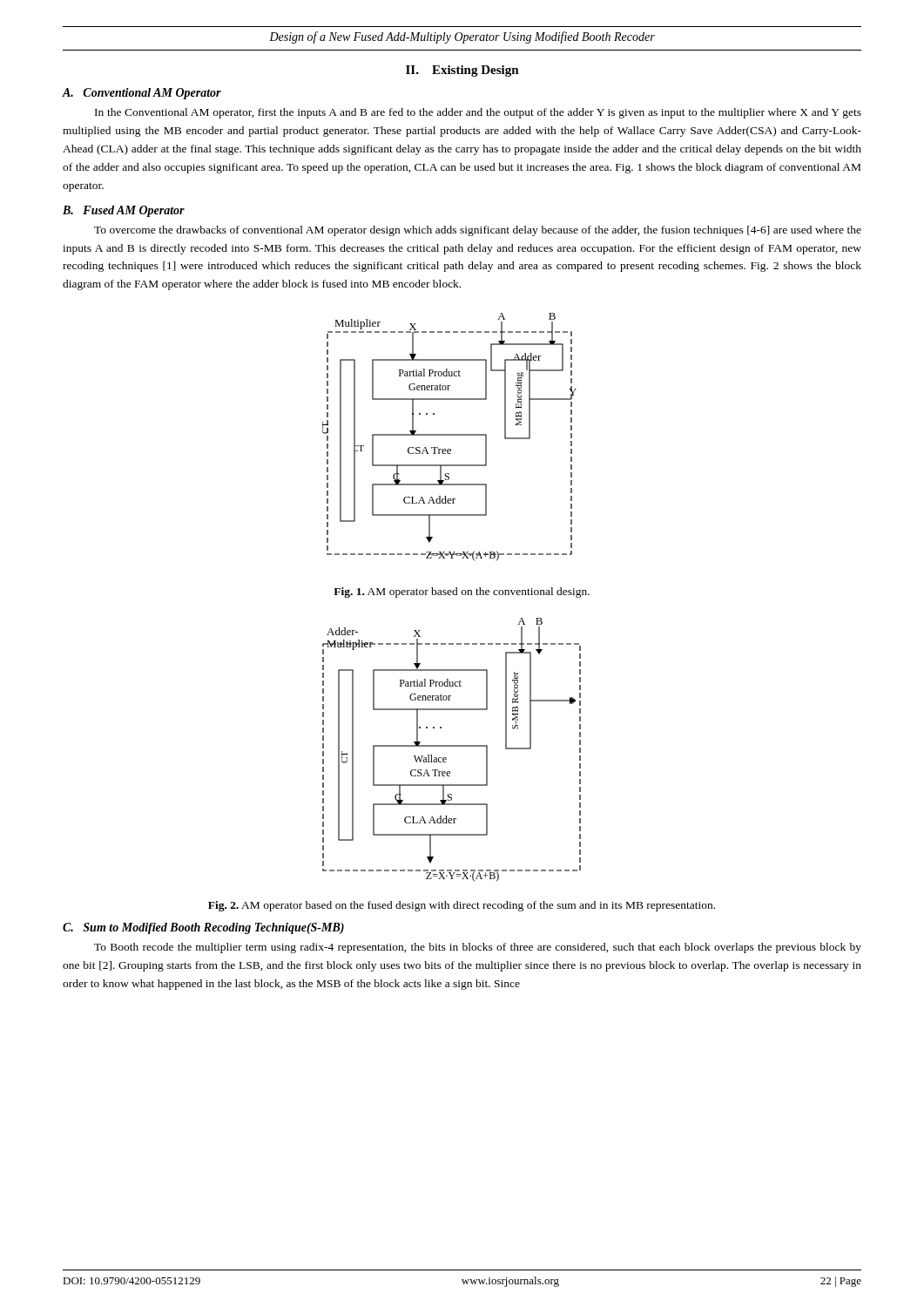924x1307 pixels.
Task: Navigate to the passage starting "II. Existing Design"
Action: 462,70
